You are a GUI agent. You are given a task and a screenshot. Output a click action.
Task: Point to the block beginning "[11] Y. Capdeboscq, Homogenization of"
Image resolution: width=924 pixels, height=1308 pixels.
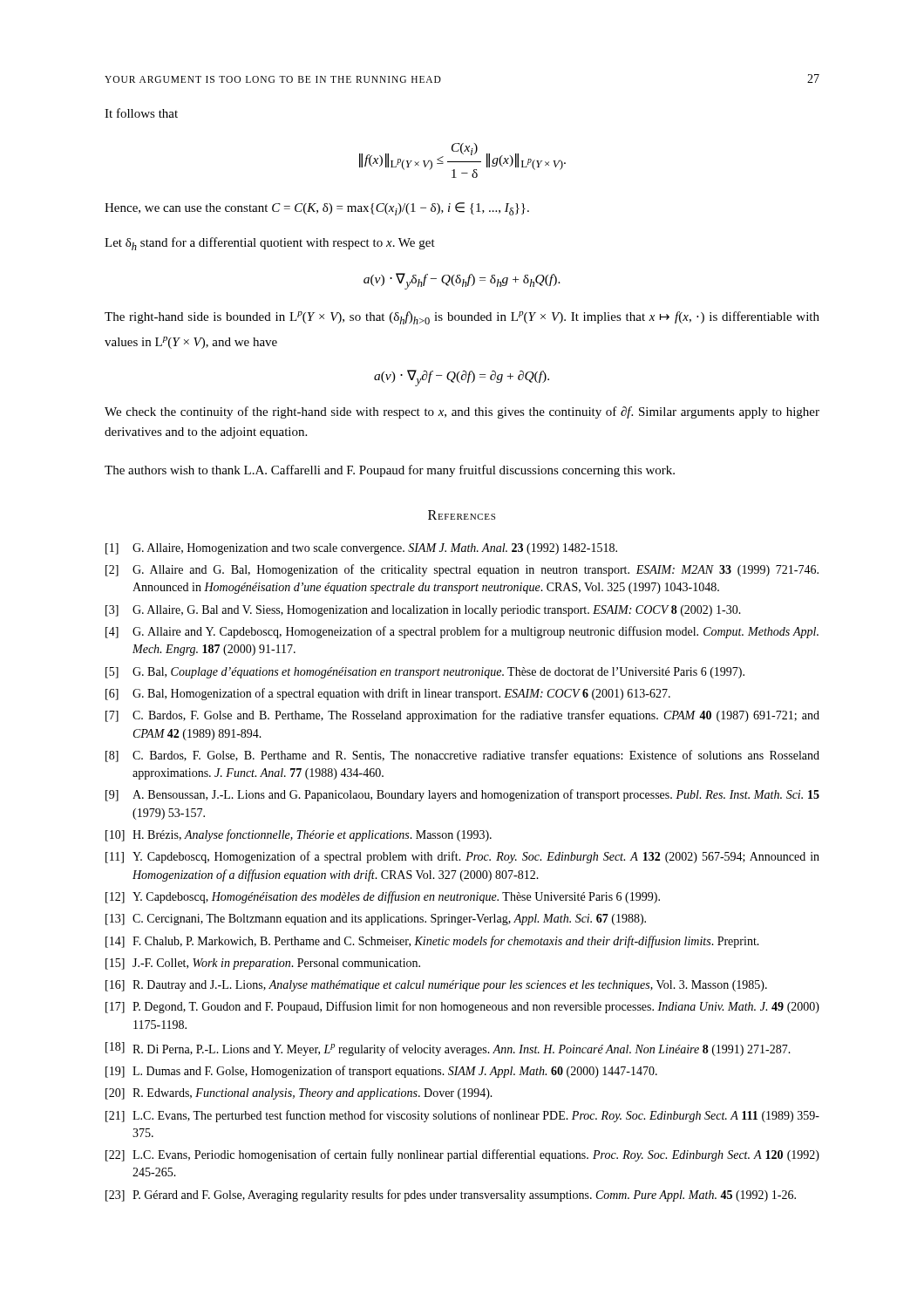[x=462, y=866]
